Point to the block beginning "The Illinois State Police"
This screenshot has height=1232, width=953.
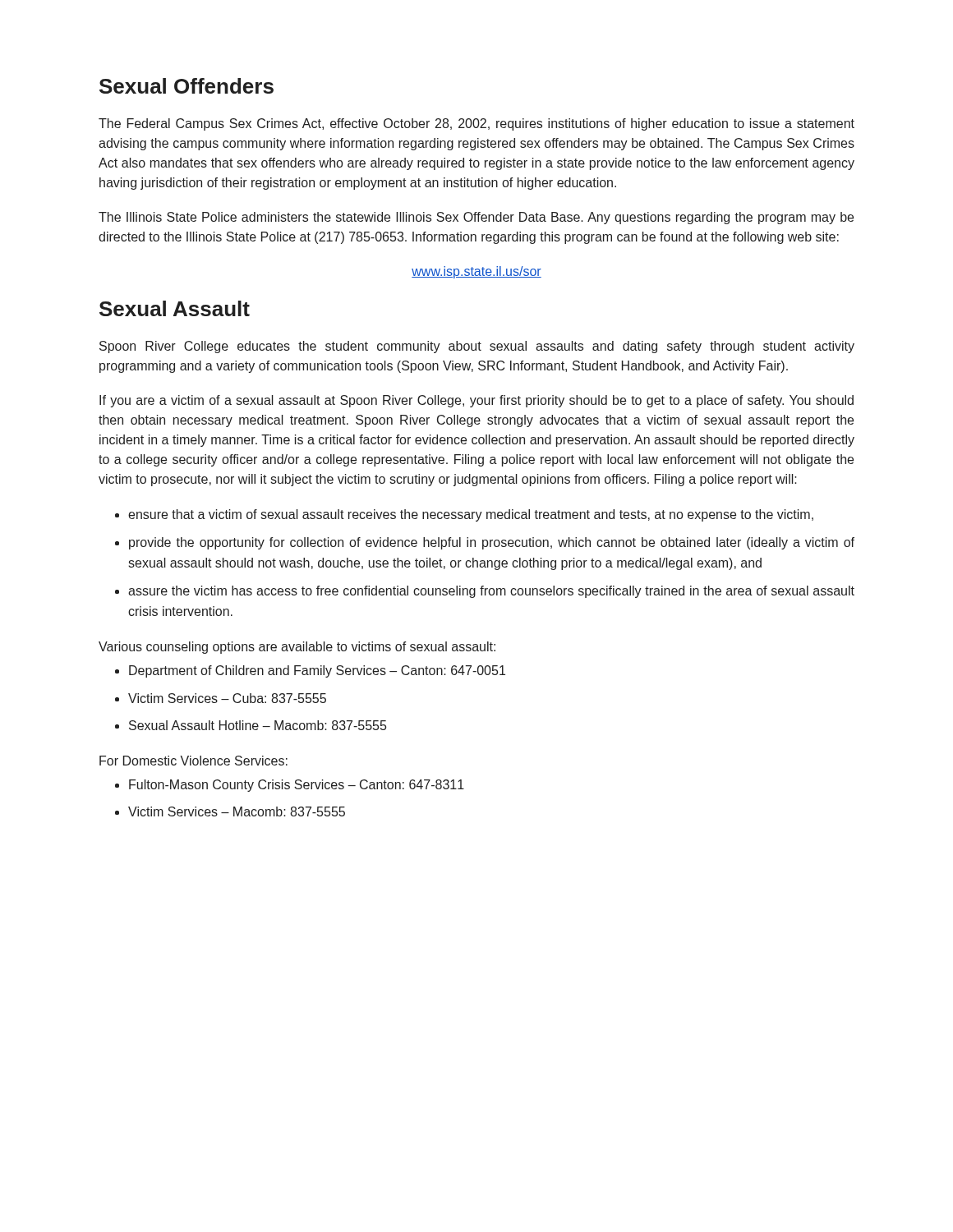tap(476, 228)
